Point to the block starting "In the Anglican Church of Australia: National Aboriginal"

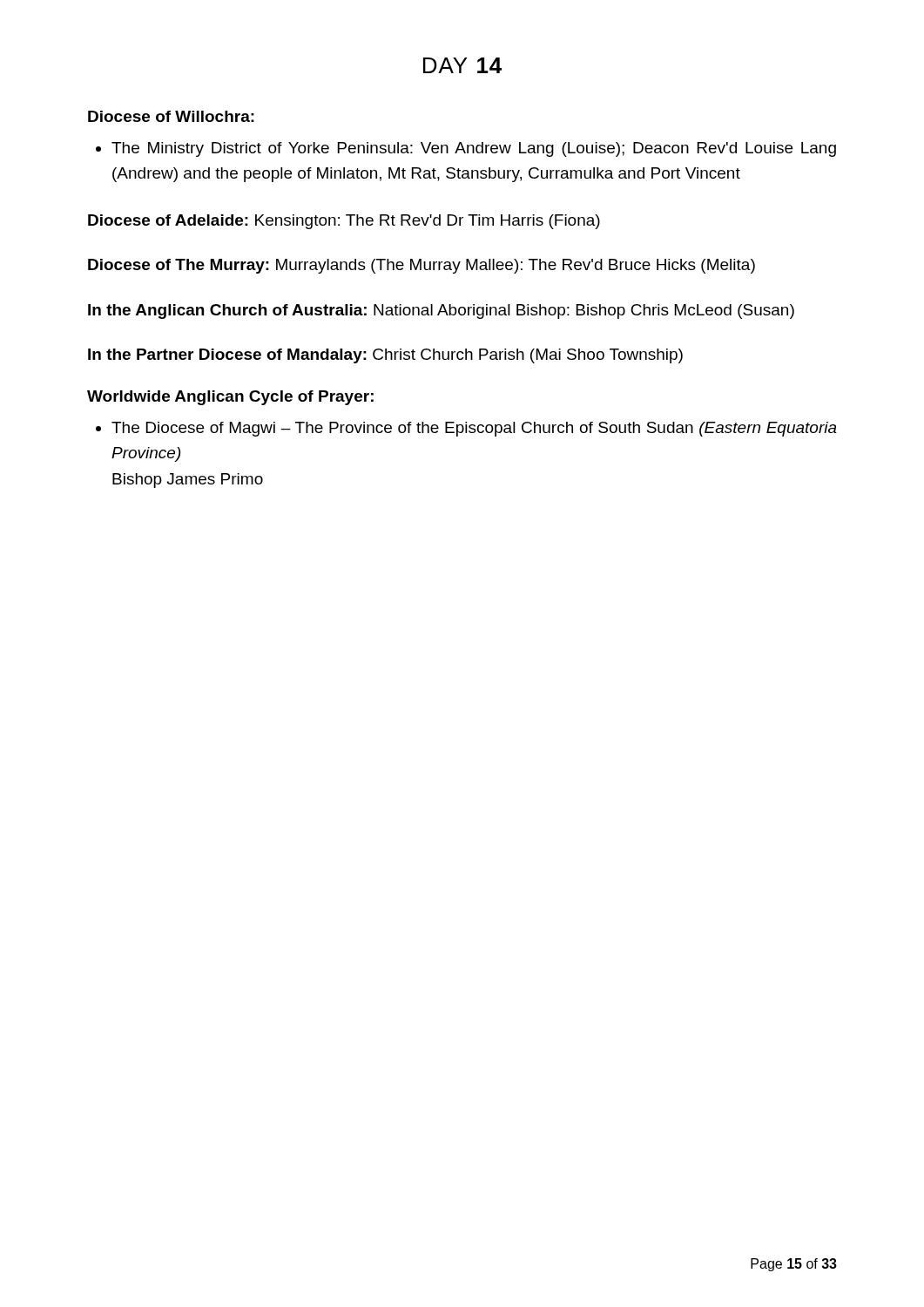pyautogui.click(x=441, y=309)
